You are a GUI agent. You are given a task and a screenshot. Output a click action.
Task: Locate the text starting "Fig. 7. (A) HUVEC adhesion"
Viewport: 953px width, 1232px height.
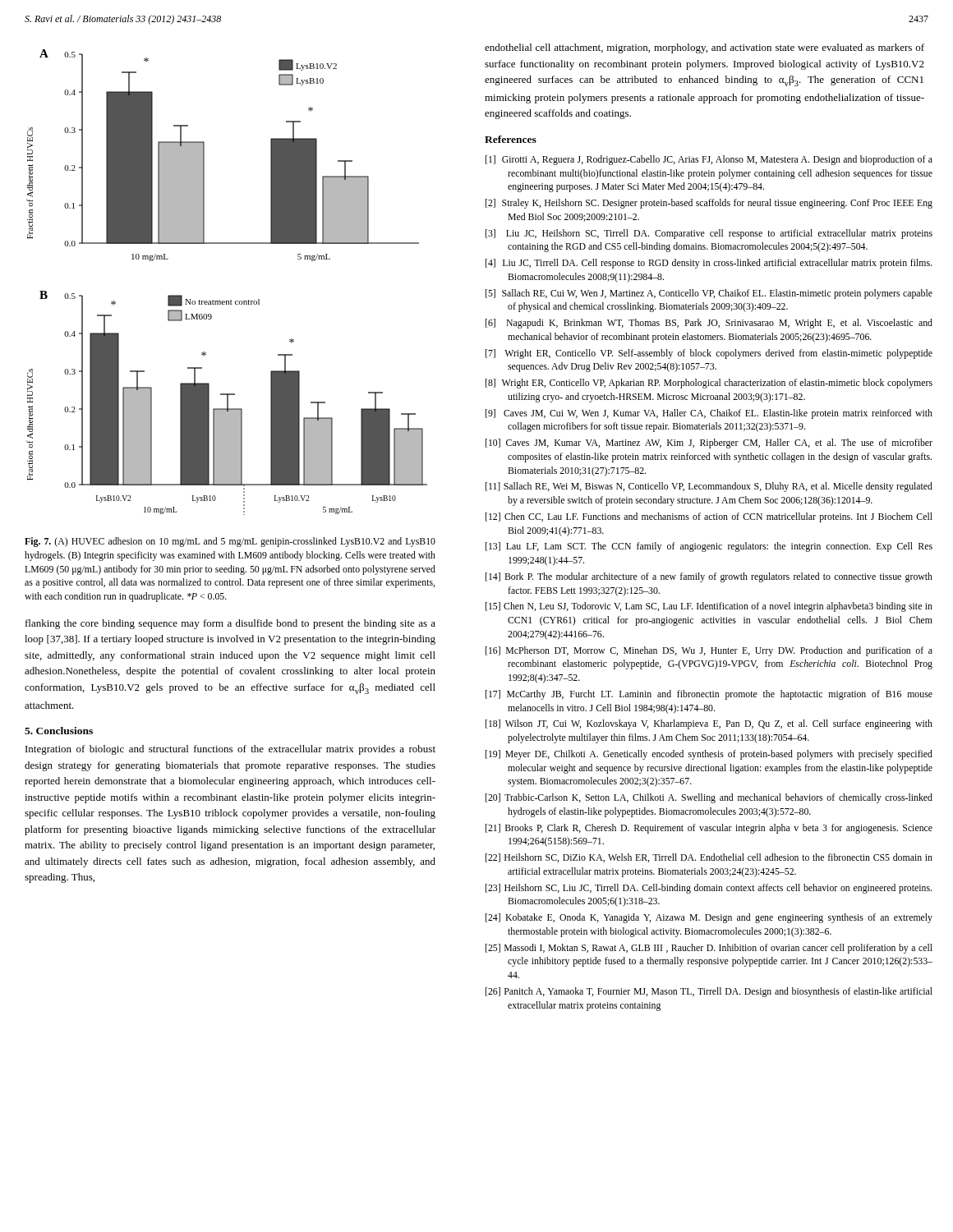coord(230,569)
